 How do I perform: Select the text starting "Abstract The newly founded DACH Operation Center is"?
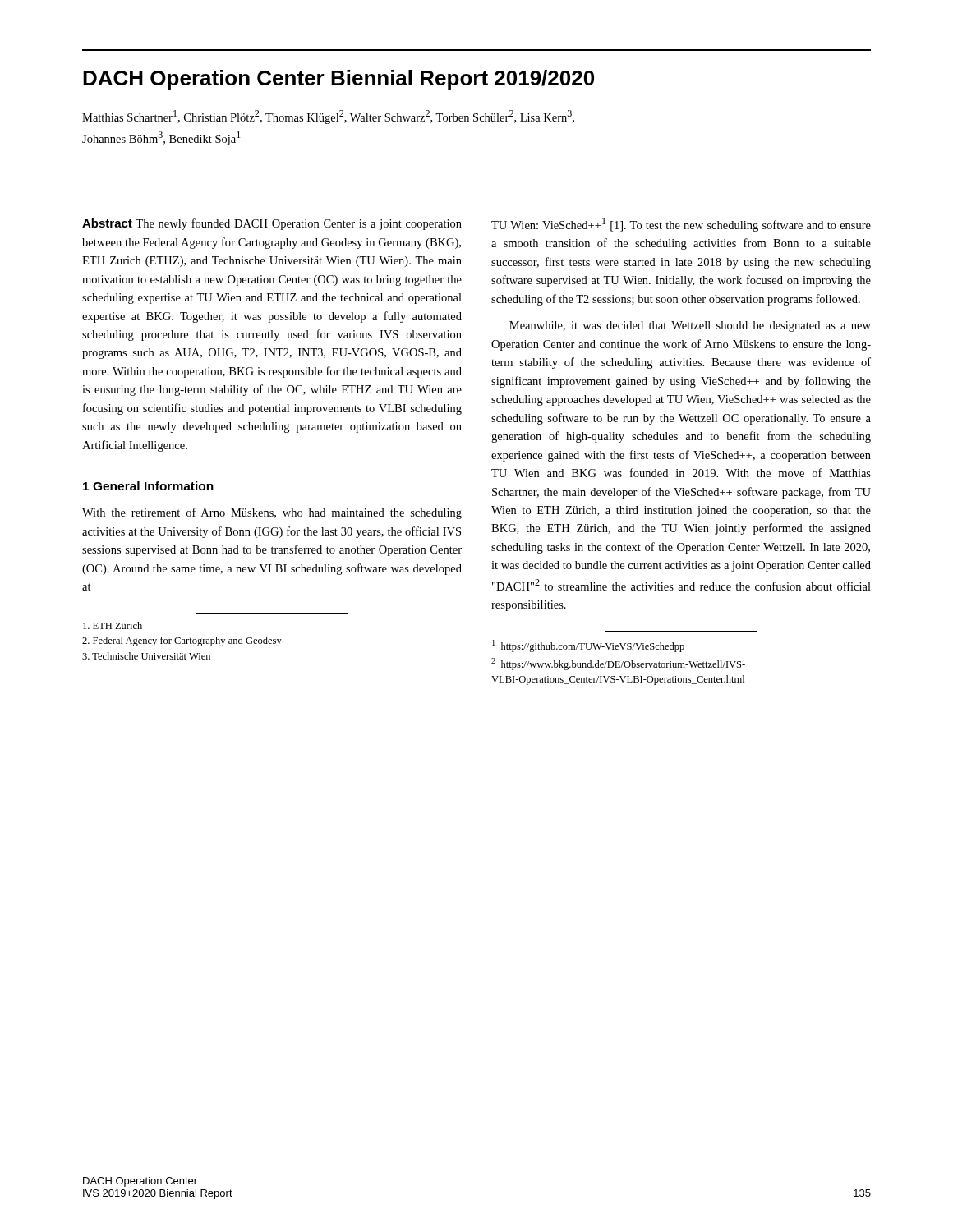pos(272,334)
